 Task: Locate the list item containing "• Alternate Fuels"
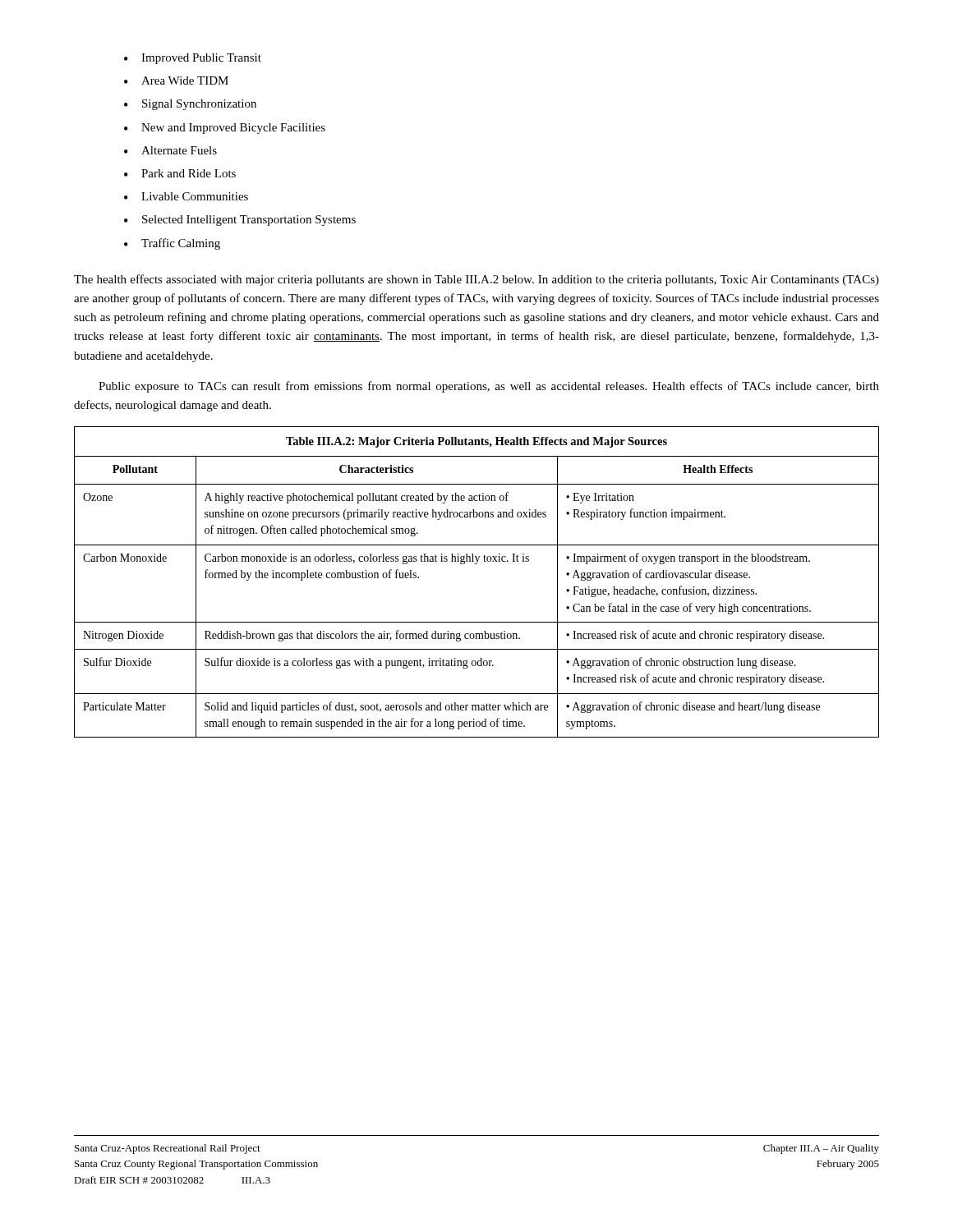170,152
